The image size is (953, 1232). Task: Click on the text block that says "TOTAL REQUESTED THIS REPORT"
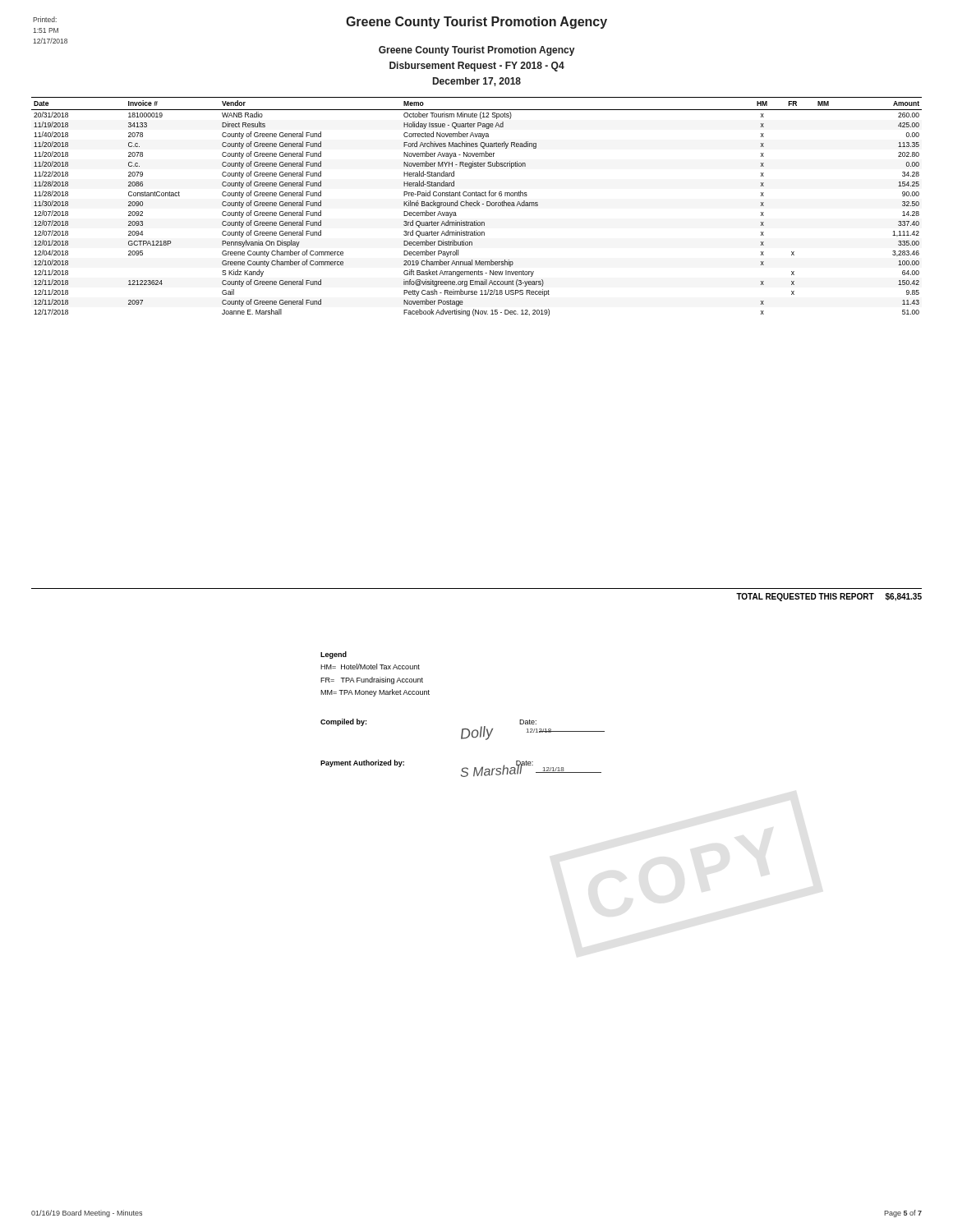click(x=829, y=597)
